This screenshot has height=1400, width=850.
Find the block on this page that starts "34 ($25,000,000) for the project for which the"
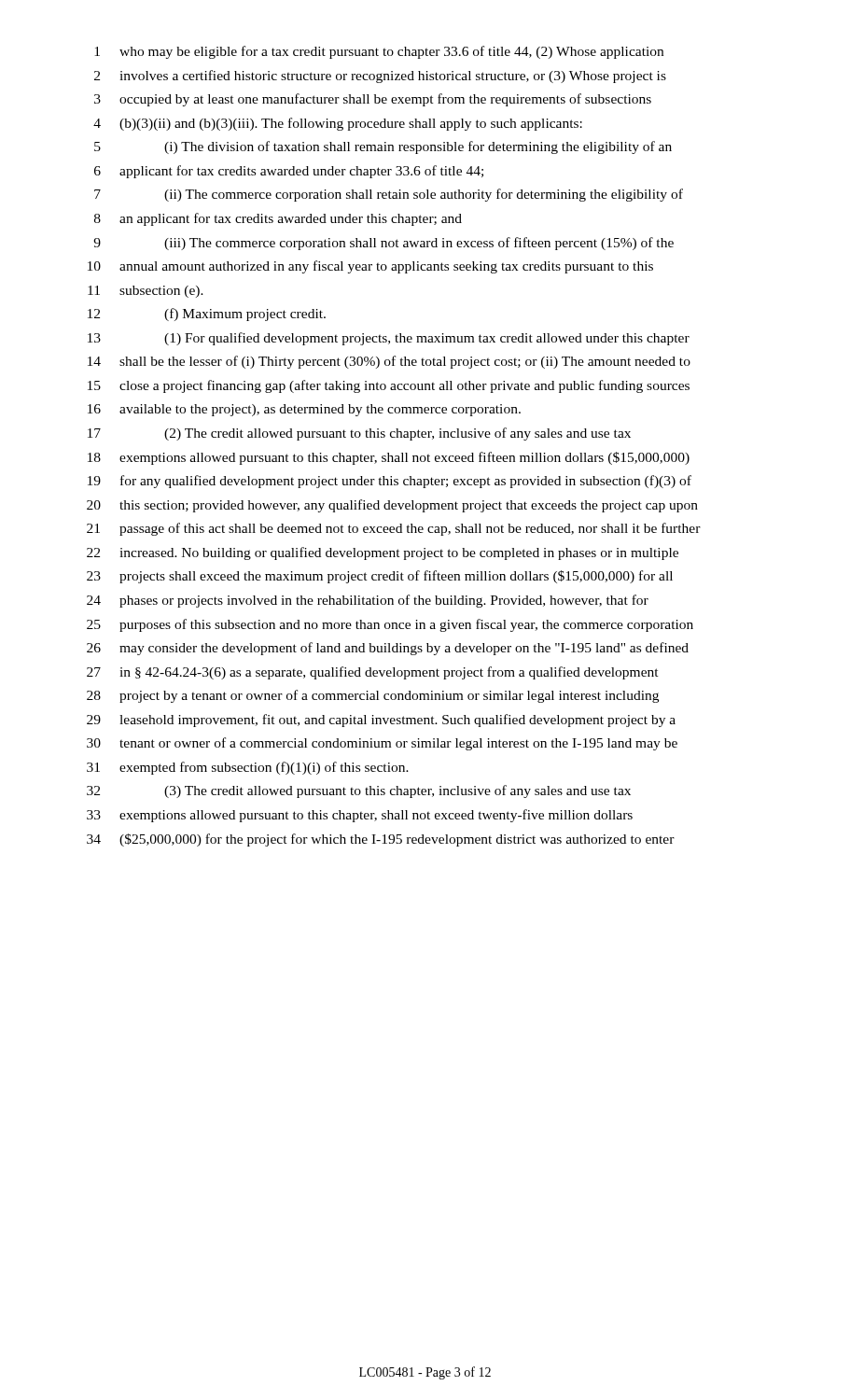425,838
